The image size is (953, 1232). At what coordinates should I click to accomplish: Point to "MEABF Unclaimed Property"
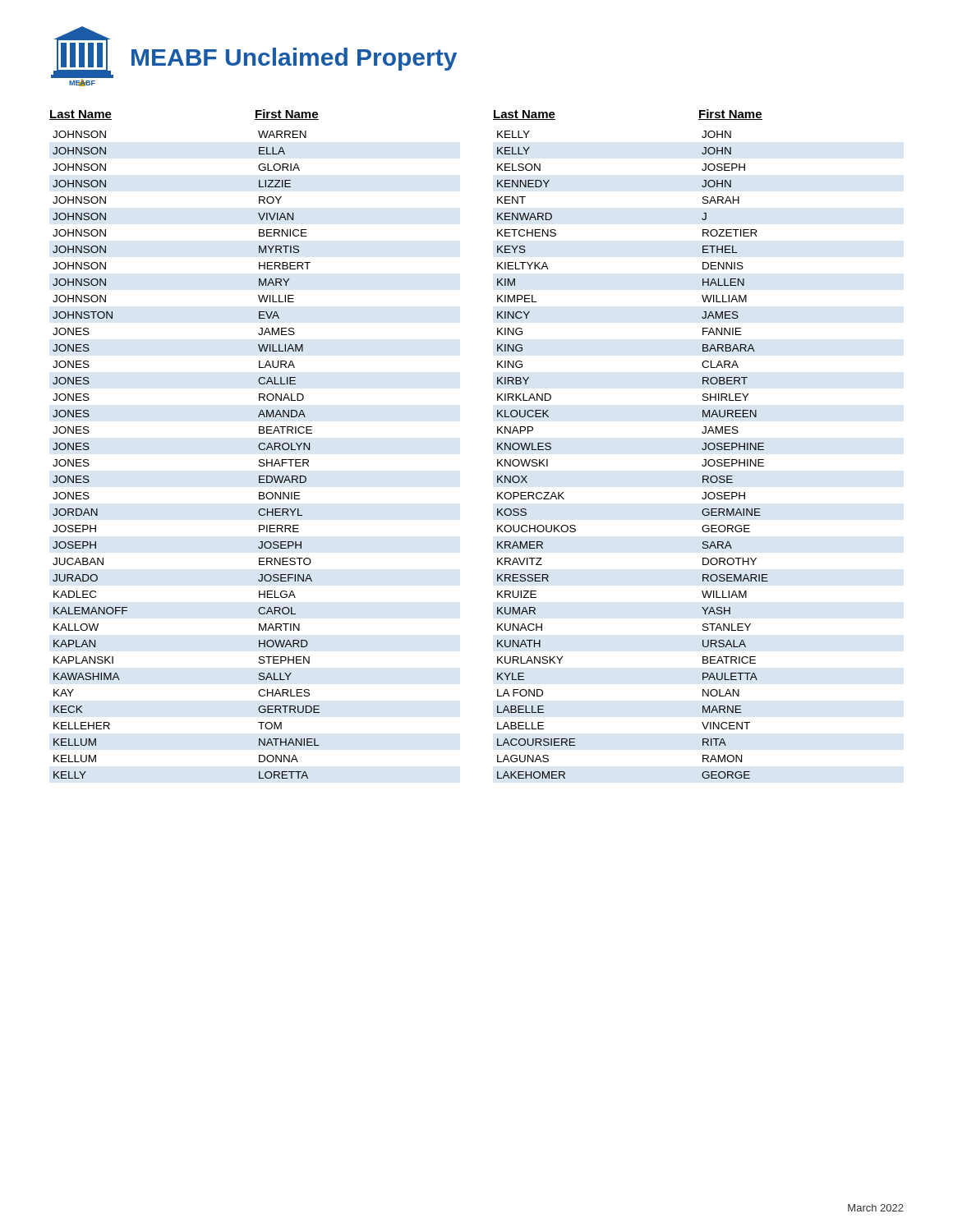293,57
